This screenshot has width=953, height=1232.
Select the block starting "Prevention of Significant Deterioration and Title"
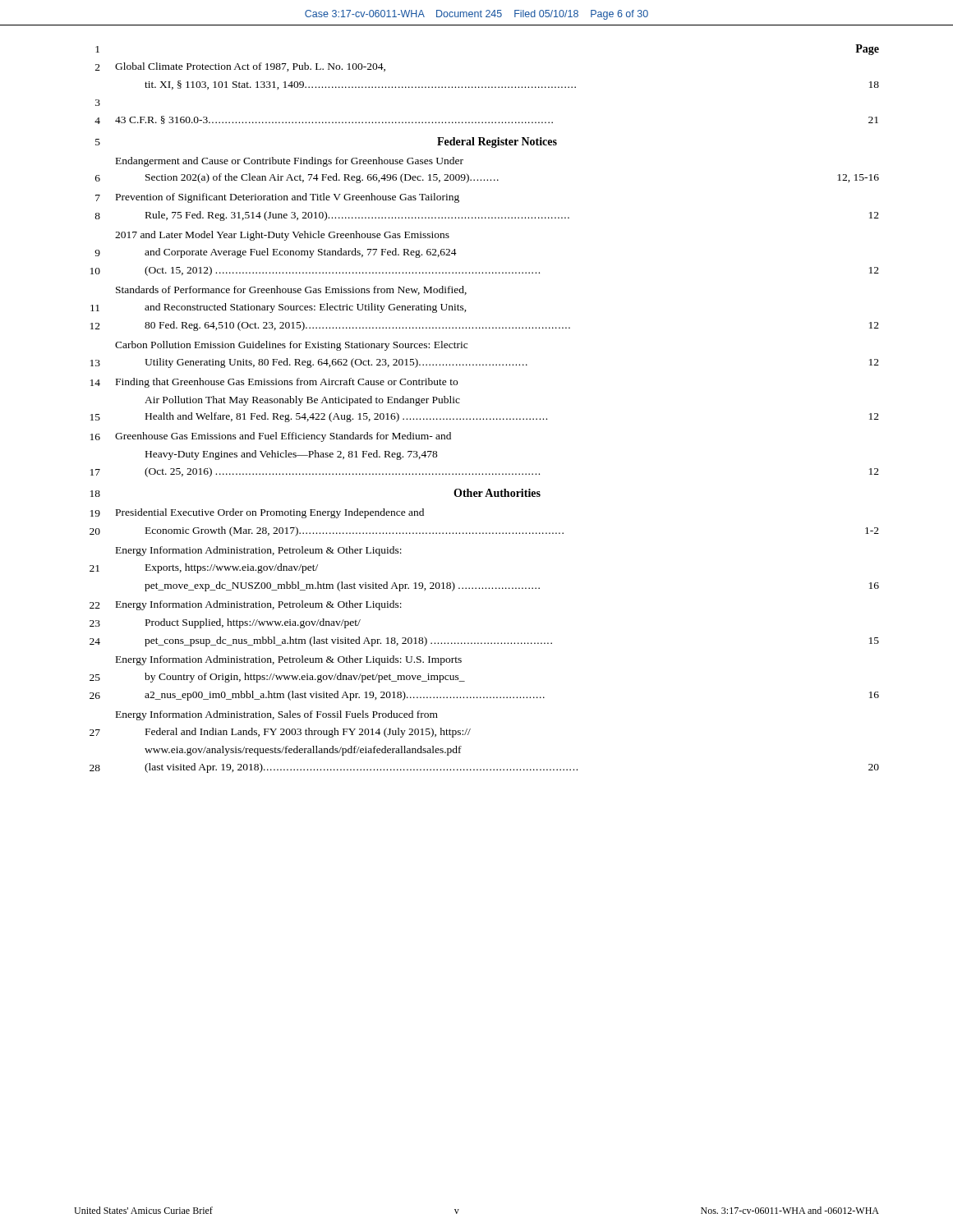pyautogui.click(x=288, y=198)
